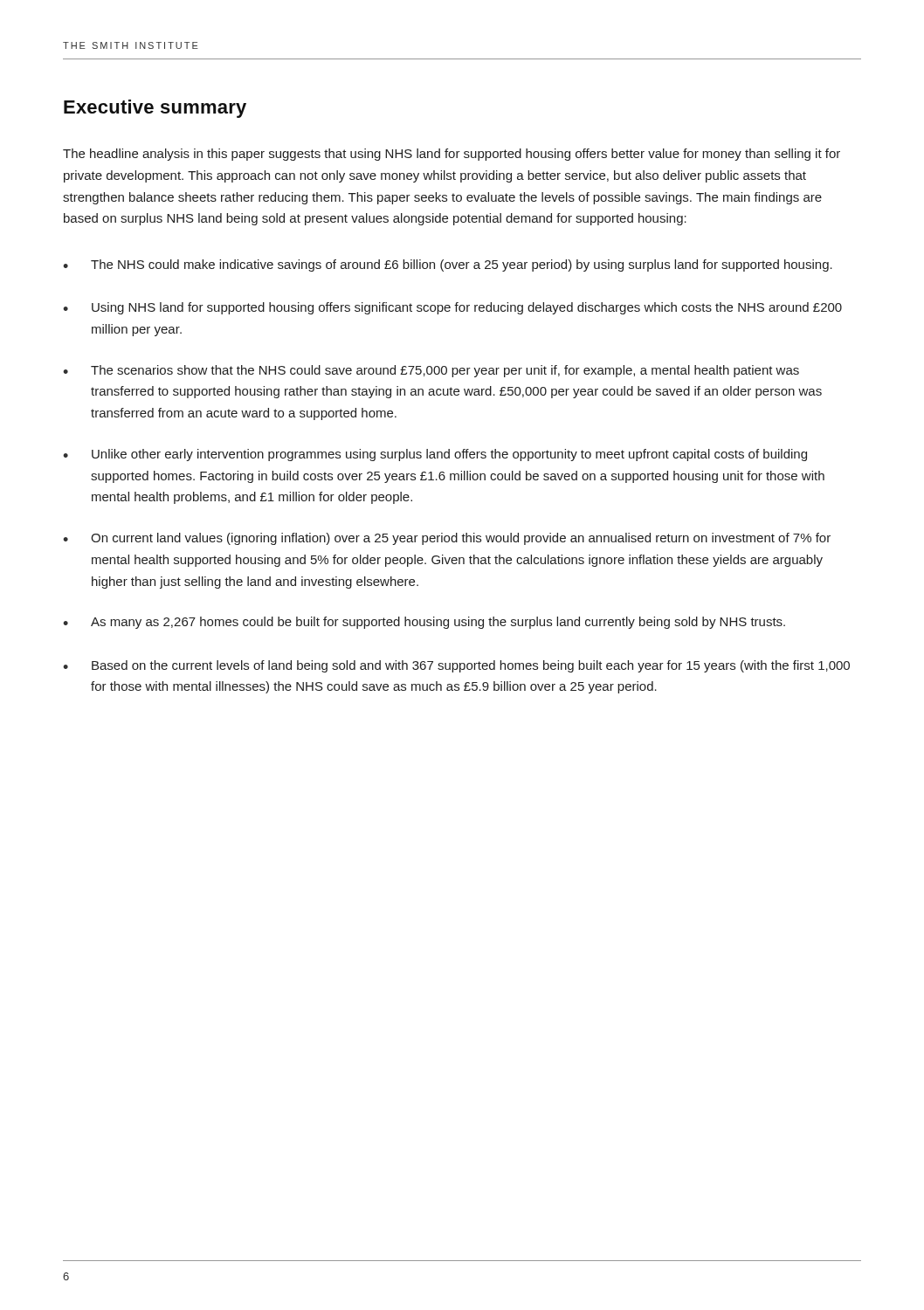The height and width of the screenshot is (1310, 924).
Task: Click the passage that begins "• Based on the current"
Action: tap(462, 676)
